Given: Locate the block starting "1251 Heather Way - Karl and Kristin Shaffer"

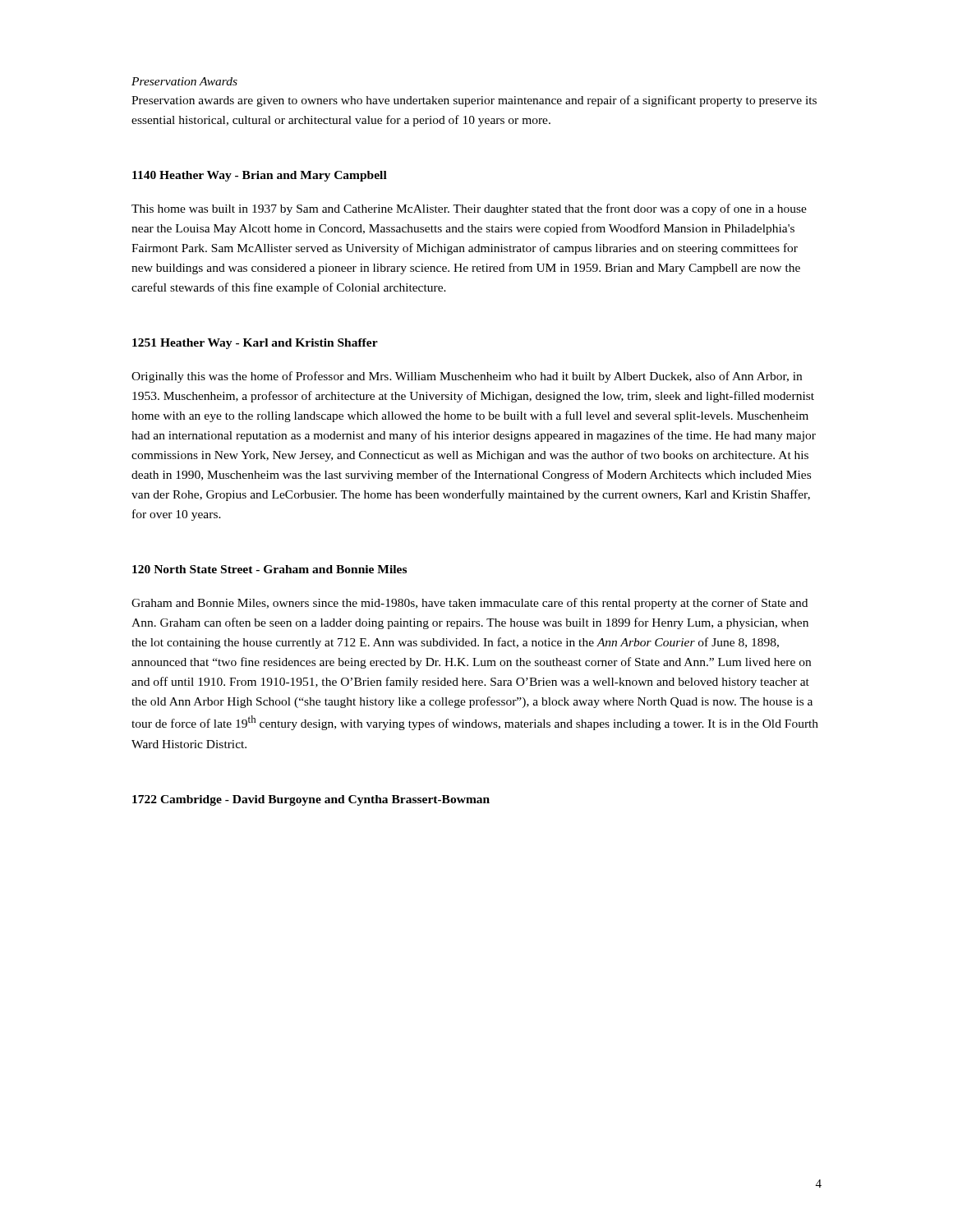Looking at the screenshot, I should pyautogui.click(x=254, y=342).
